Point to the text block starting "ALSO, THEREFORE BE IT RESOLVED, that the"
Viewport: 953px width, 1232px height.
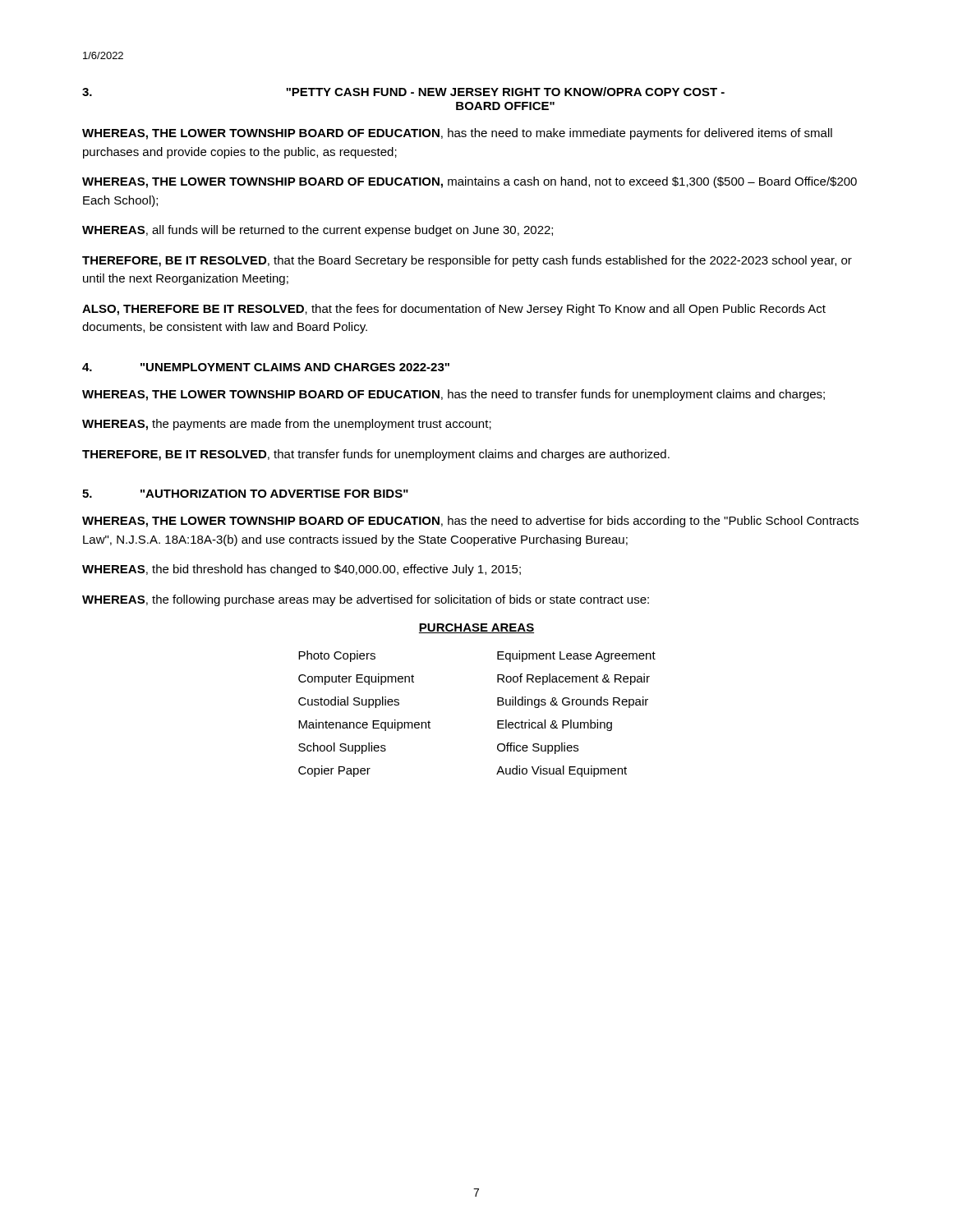tap(454, 317)
